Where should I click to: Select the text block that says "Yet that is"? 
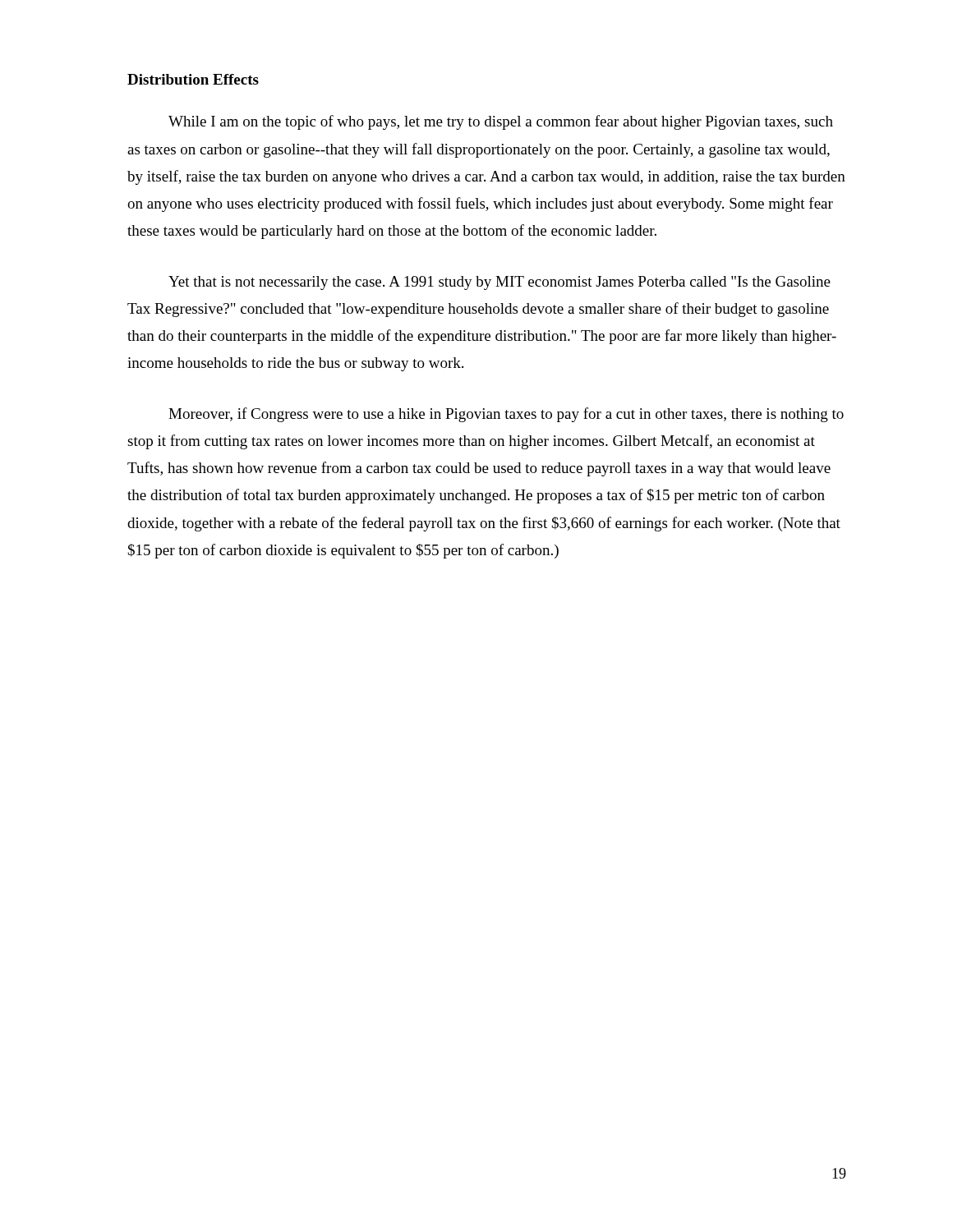tap(482, 322)
